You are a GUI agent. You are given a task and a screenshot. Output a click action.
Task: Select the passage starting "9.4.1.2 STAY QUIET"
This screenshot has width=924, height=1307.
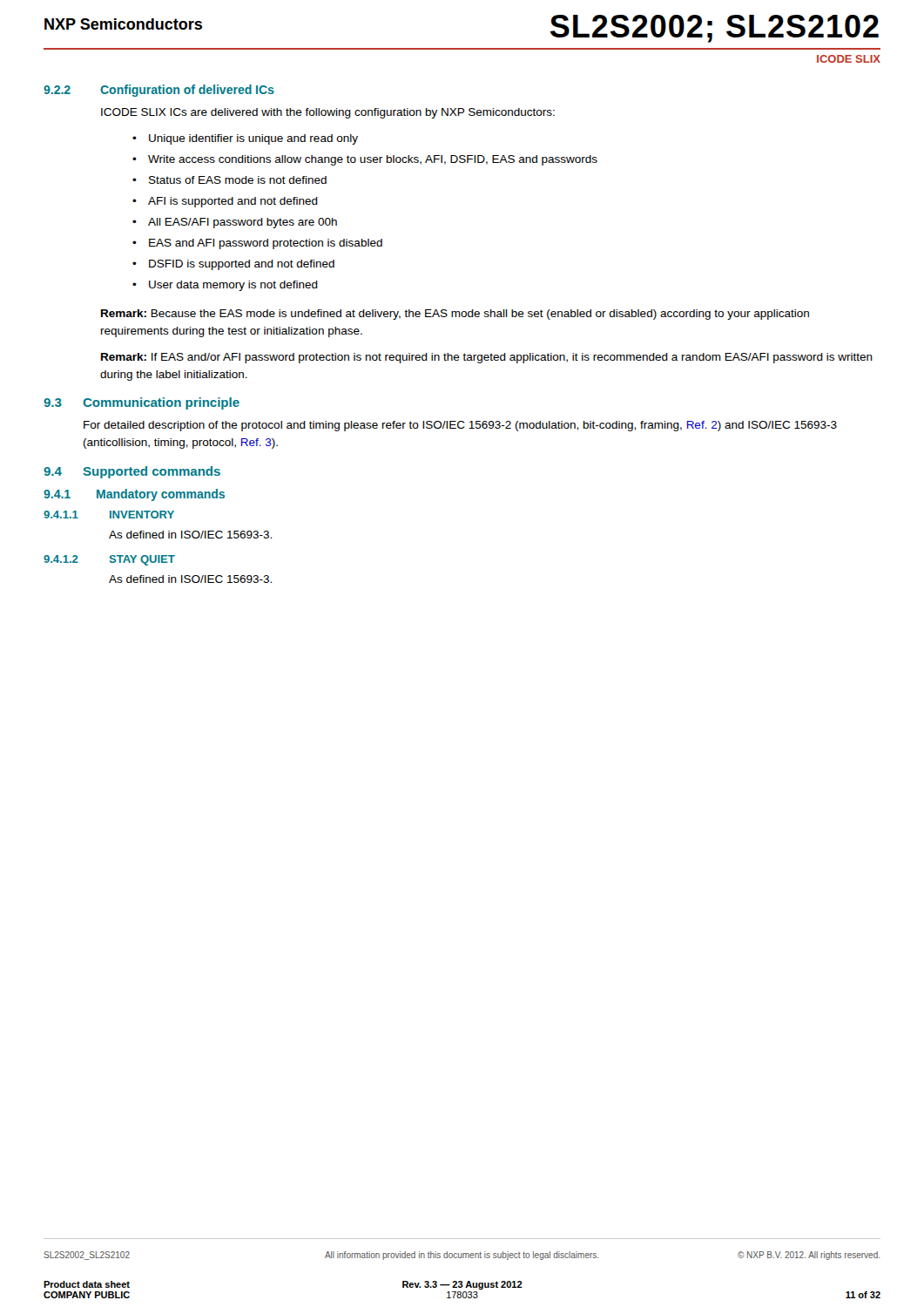pos(109,559)
